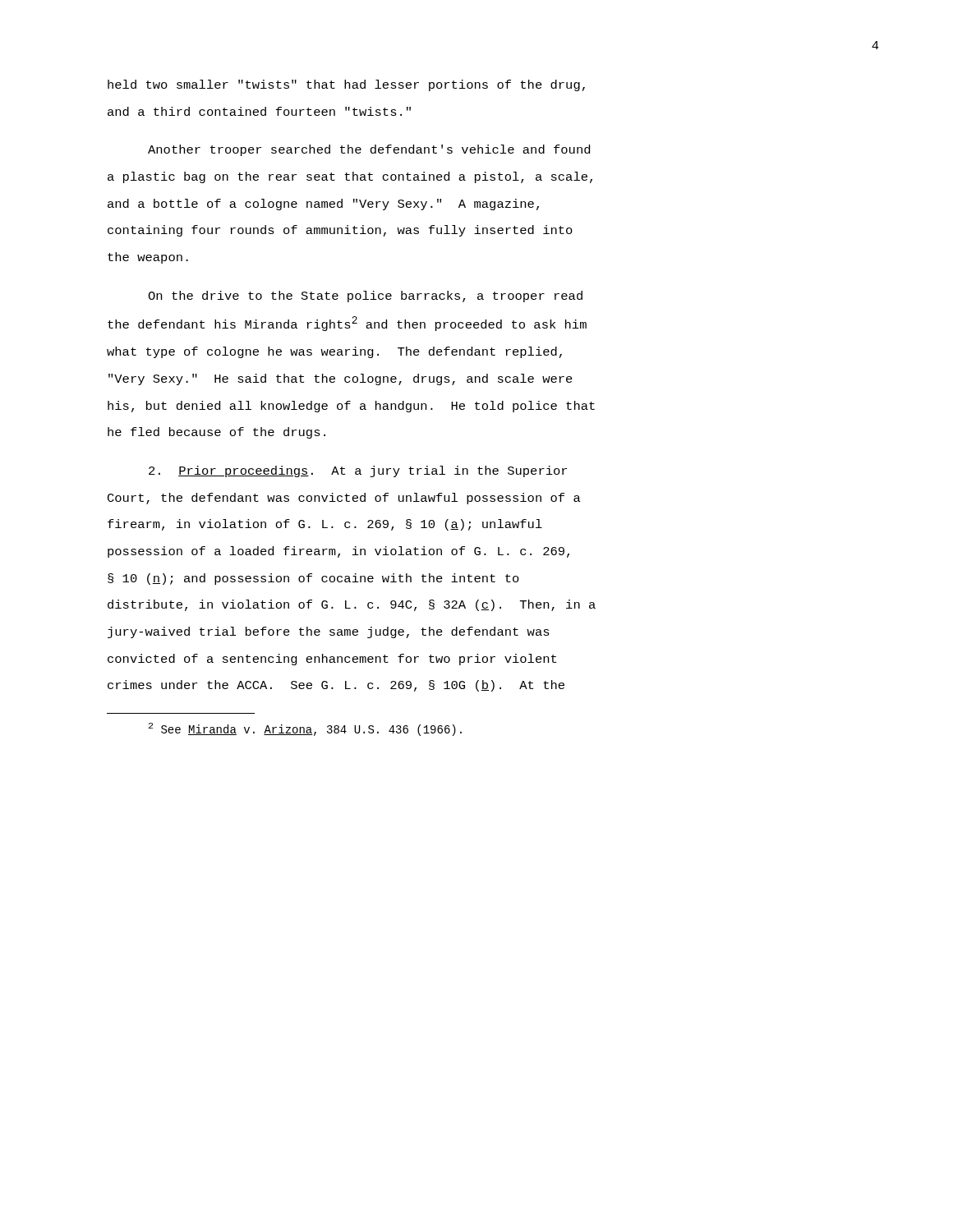Viewport: 953px width, 1232px height.
Task: Navigate to the text block starting "Prior proceedings. At a jury trial in the"
Action: (x=358, y=471)
